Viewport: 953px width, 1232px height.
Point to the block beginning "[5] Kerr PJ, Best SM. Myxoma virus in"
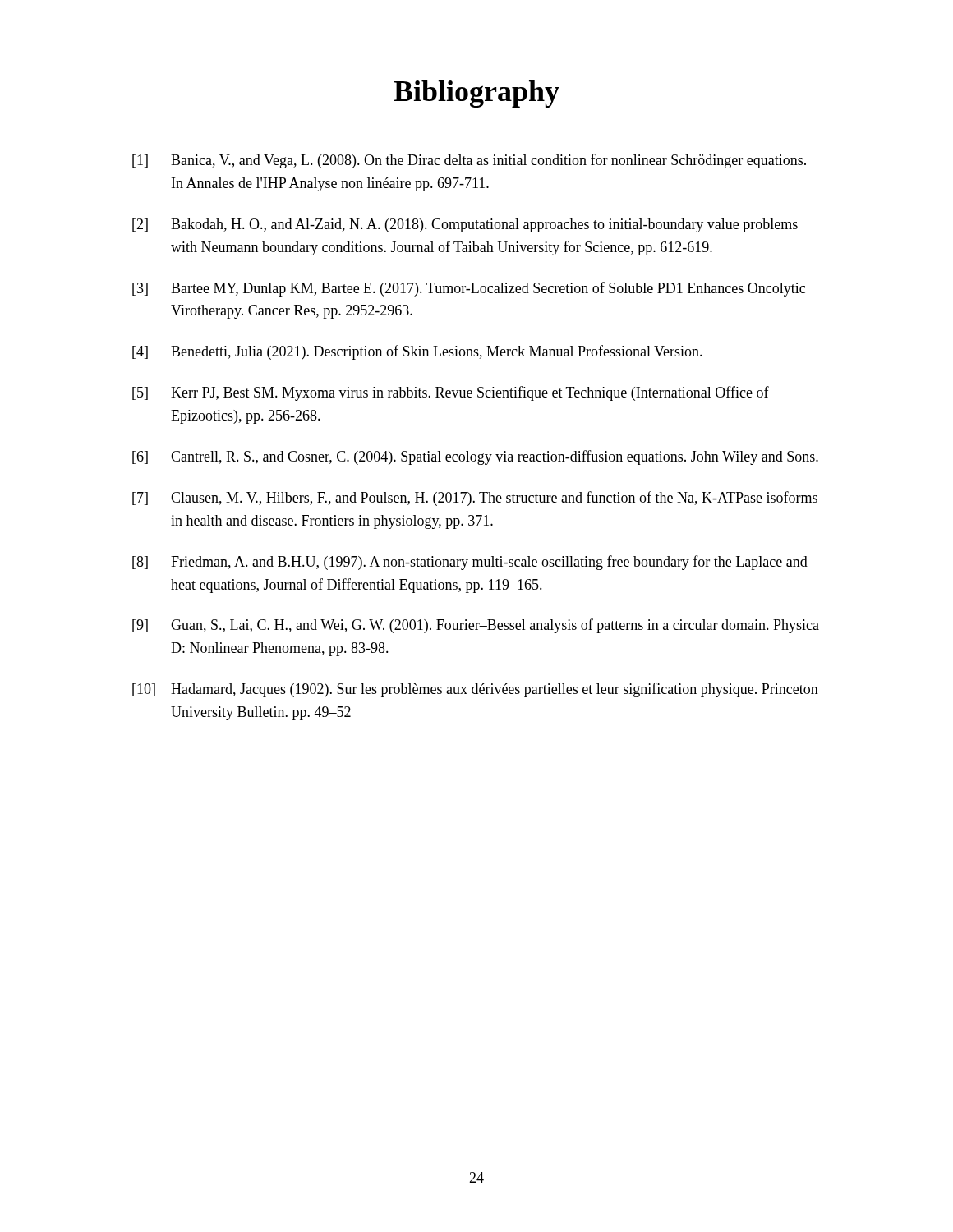(x=476, y=405)
